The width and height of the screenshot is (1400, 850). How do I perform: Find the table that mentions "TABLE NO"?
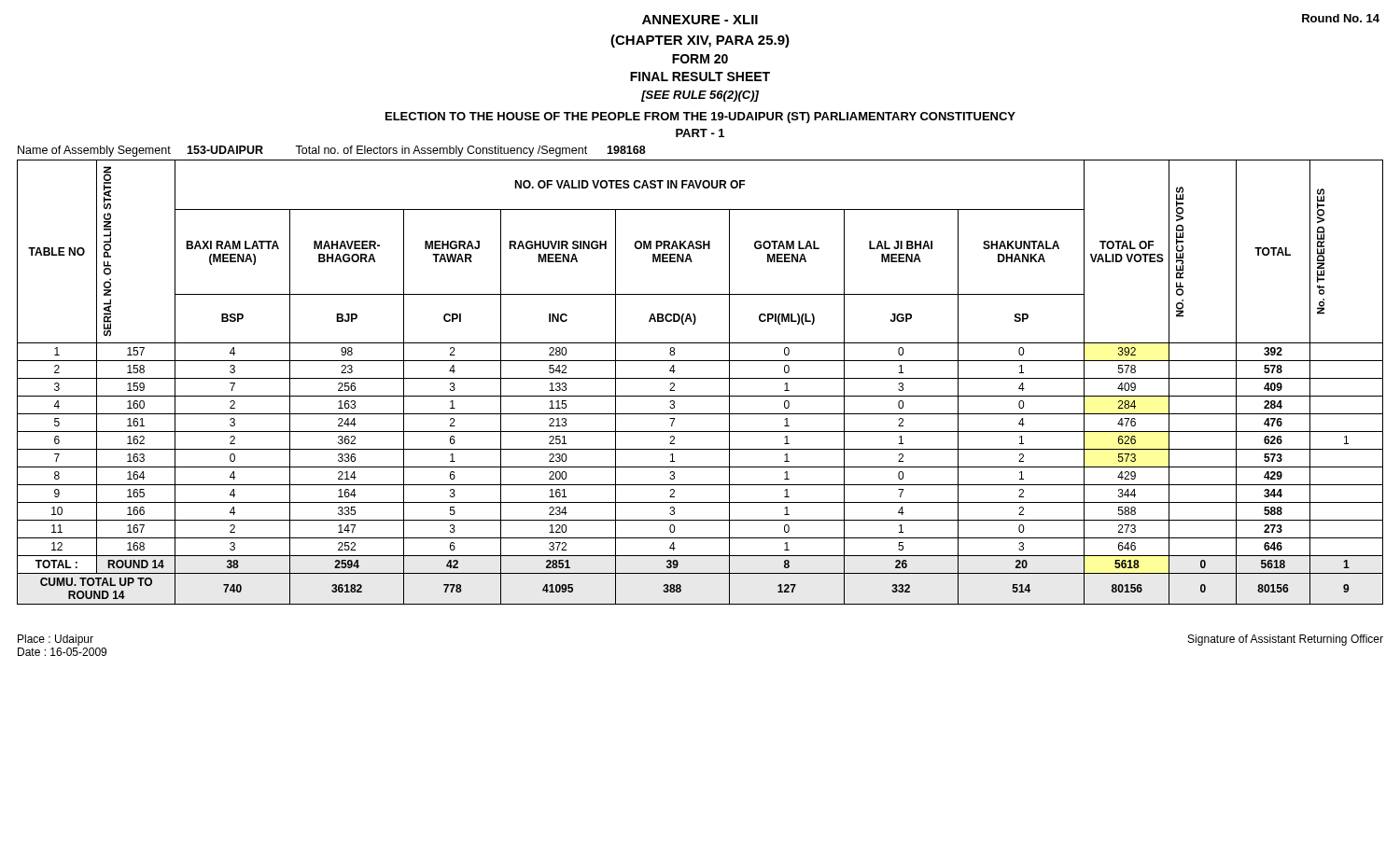[700, 382]
